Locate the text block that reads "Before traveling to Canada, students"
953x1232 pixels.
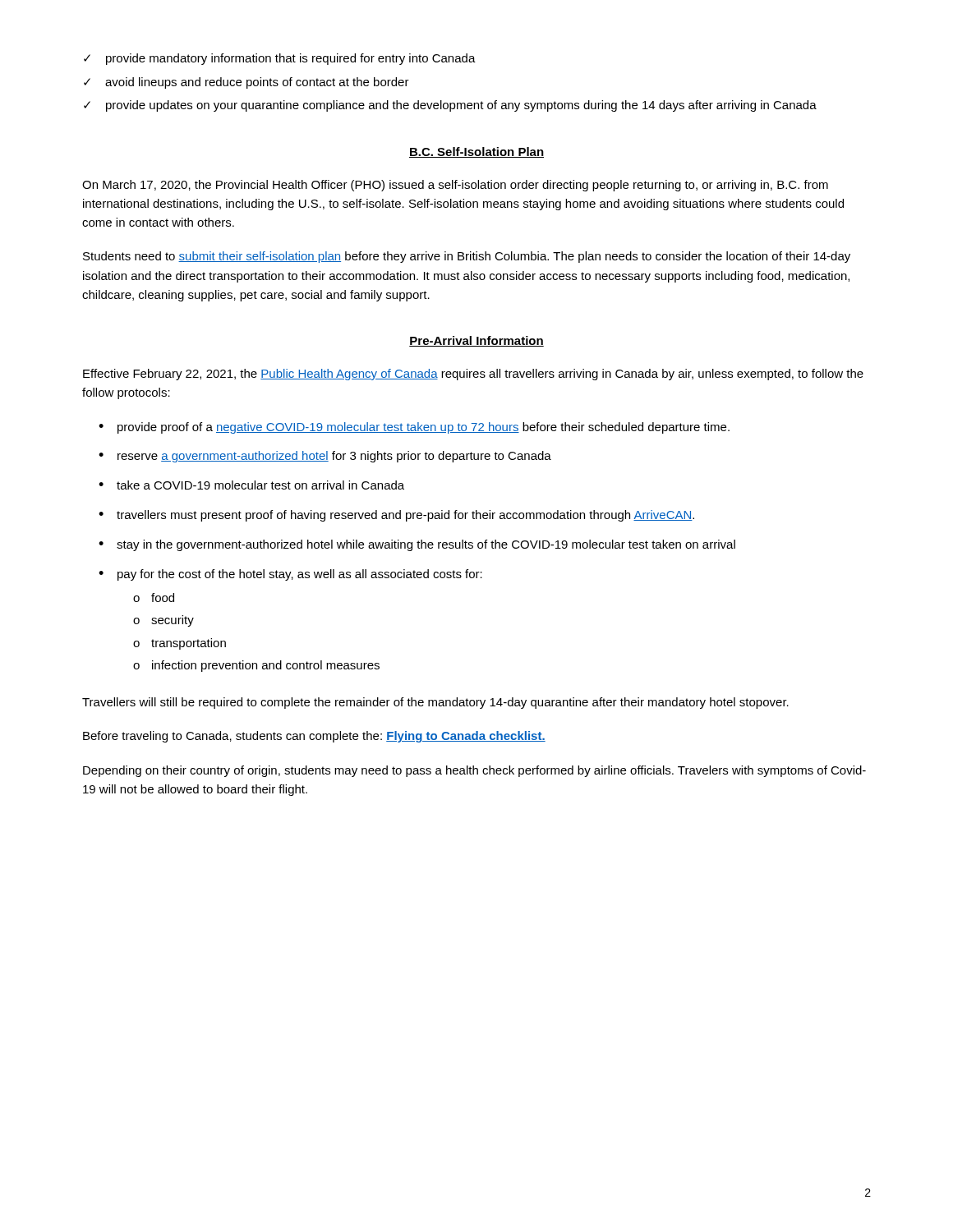point(314,736)
